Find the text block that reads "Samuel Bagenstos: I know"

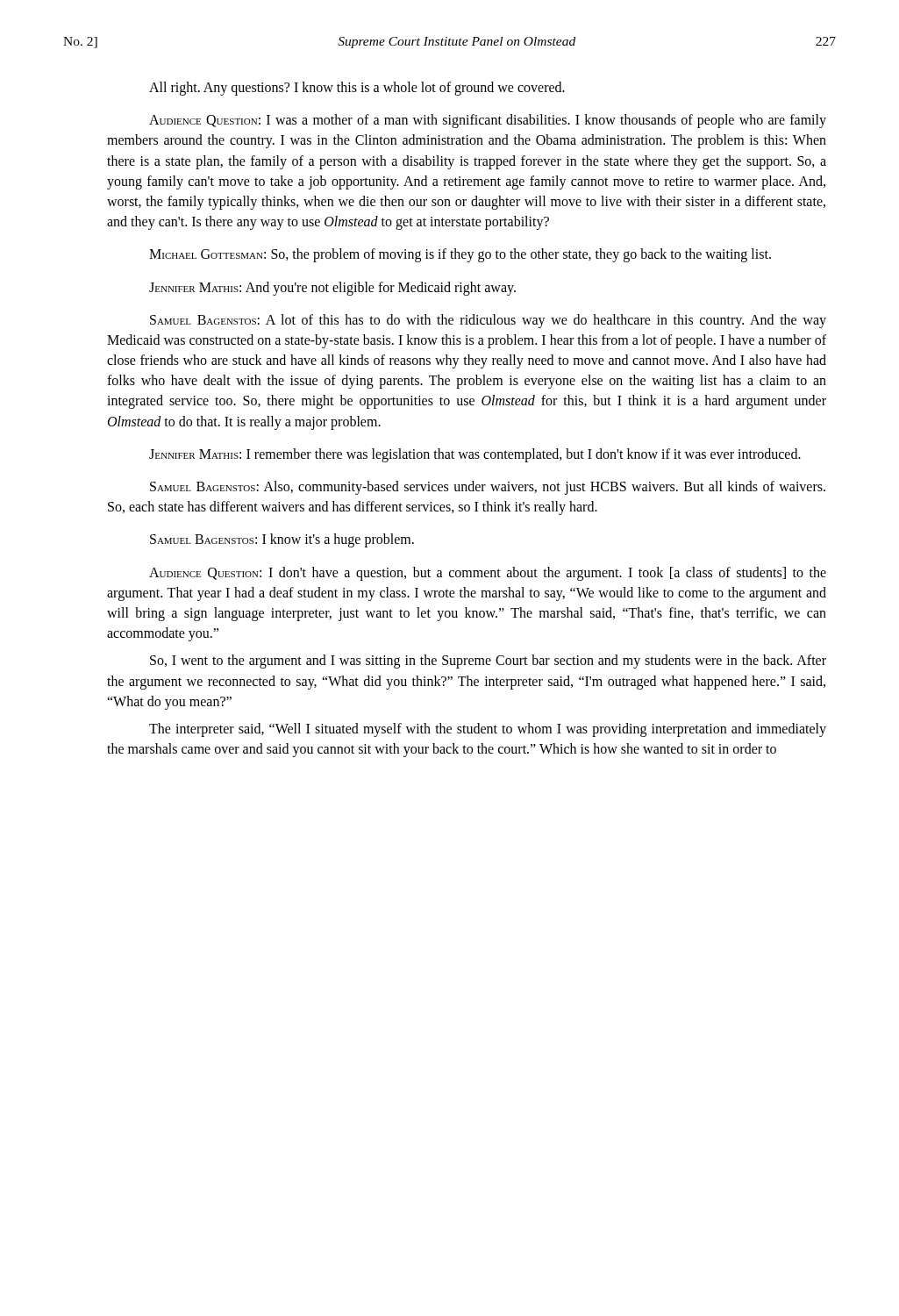[x=282, y=539]
